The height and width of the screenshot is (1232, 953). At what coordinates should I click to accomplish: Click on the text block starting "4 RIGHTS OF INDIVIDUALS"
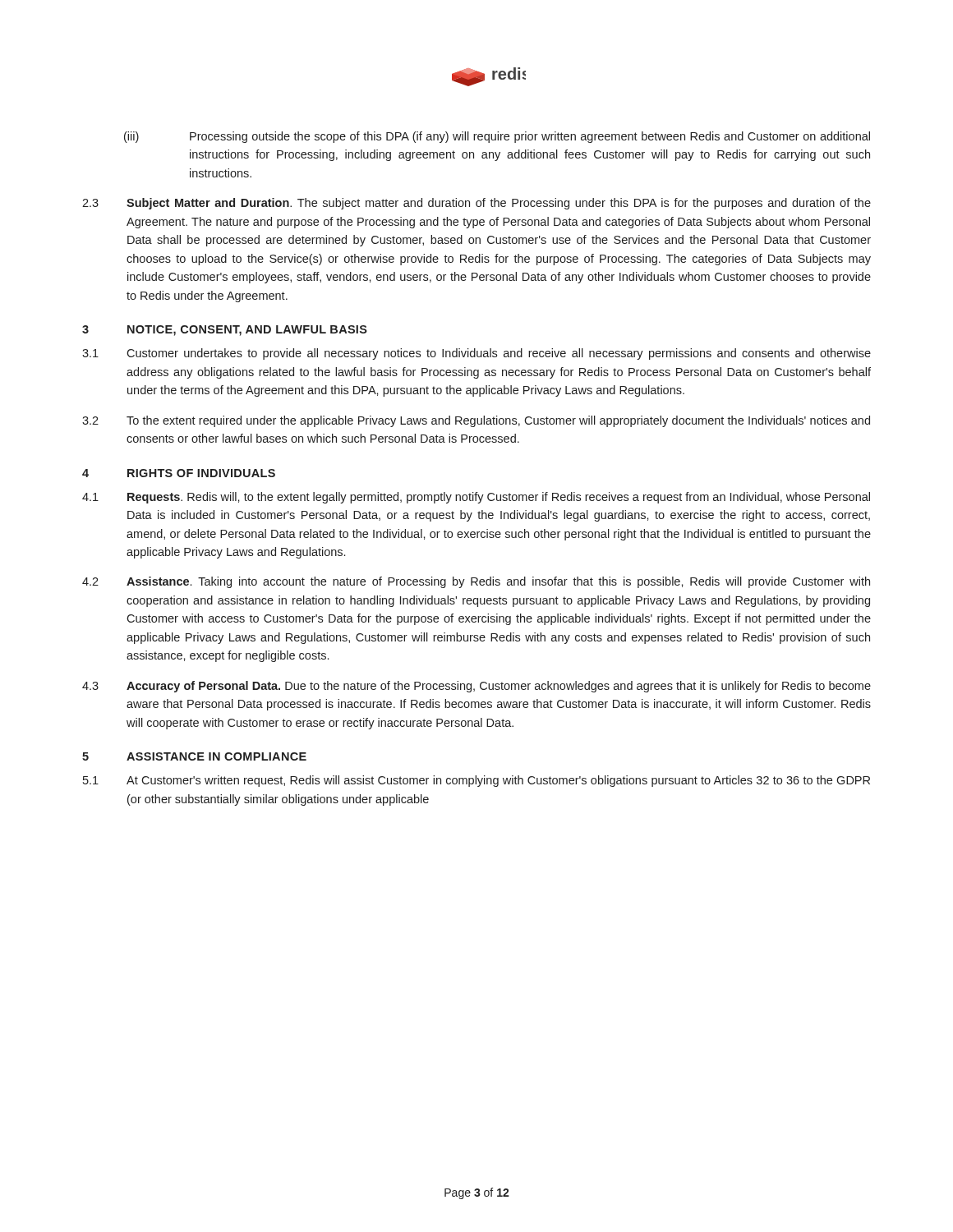[x=179, y=473]
